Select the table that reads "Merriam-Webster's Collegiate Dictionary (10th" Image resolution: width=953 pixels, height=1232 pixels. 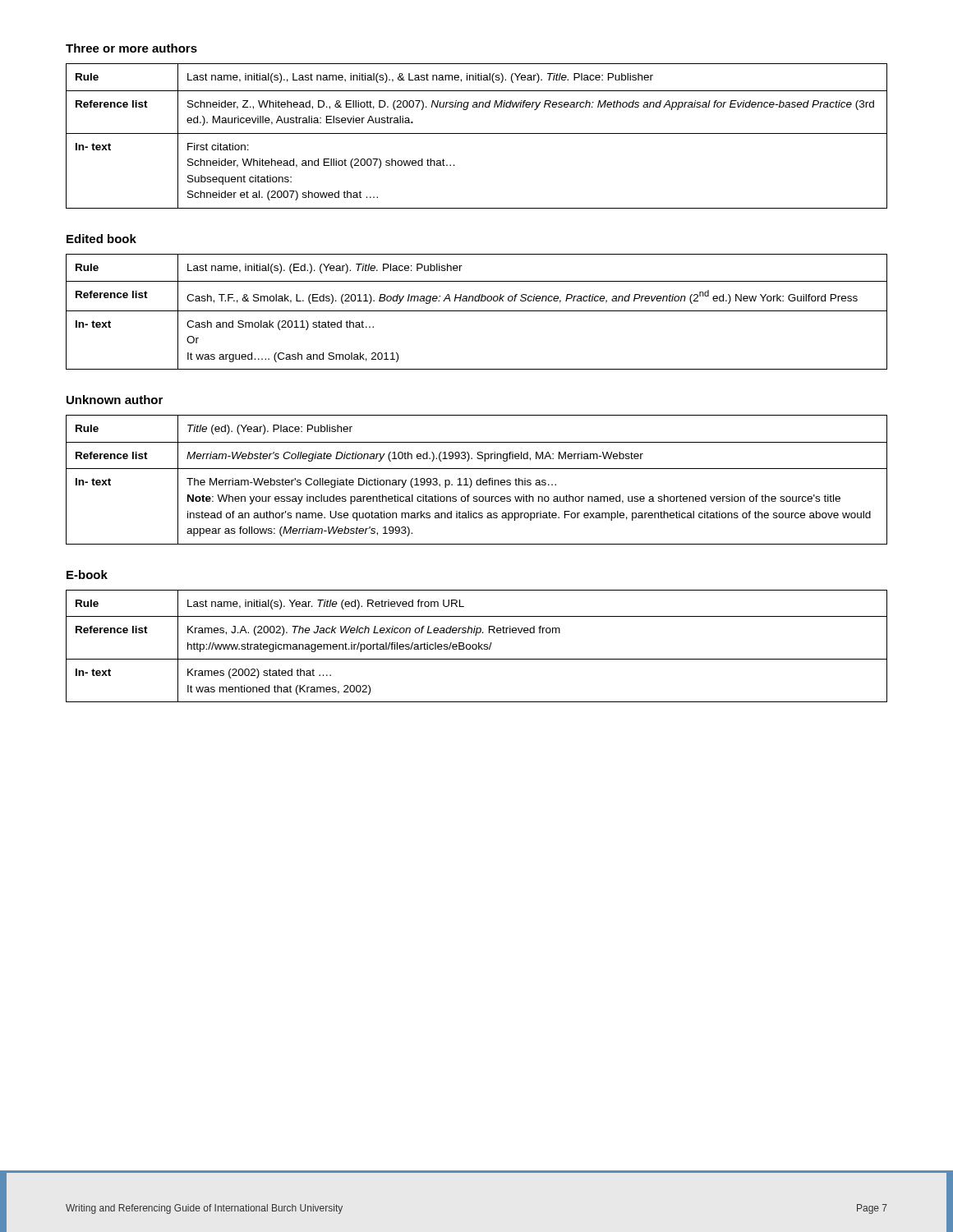click(476, 480)
